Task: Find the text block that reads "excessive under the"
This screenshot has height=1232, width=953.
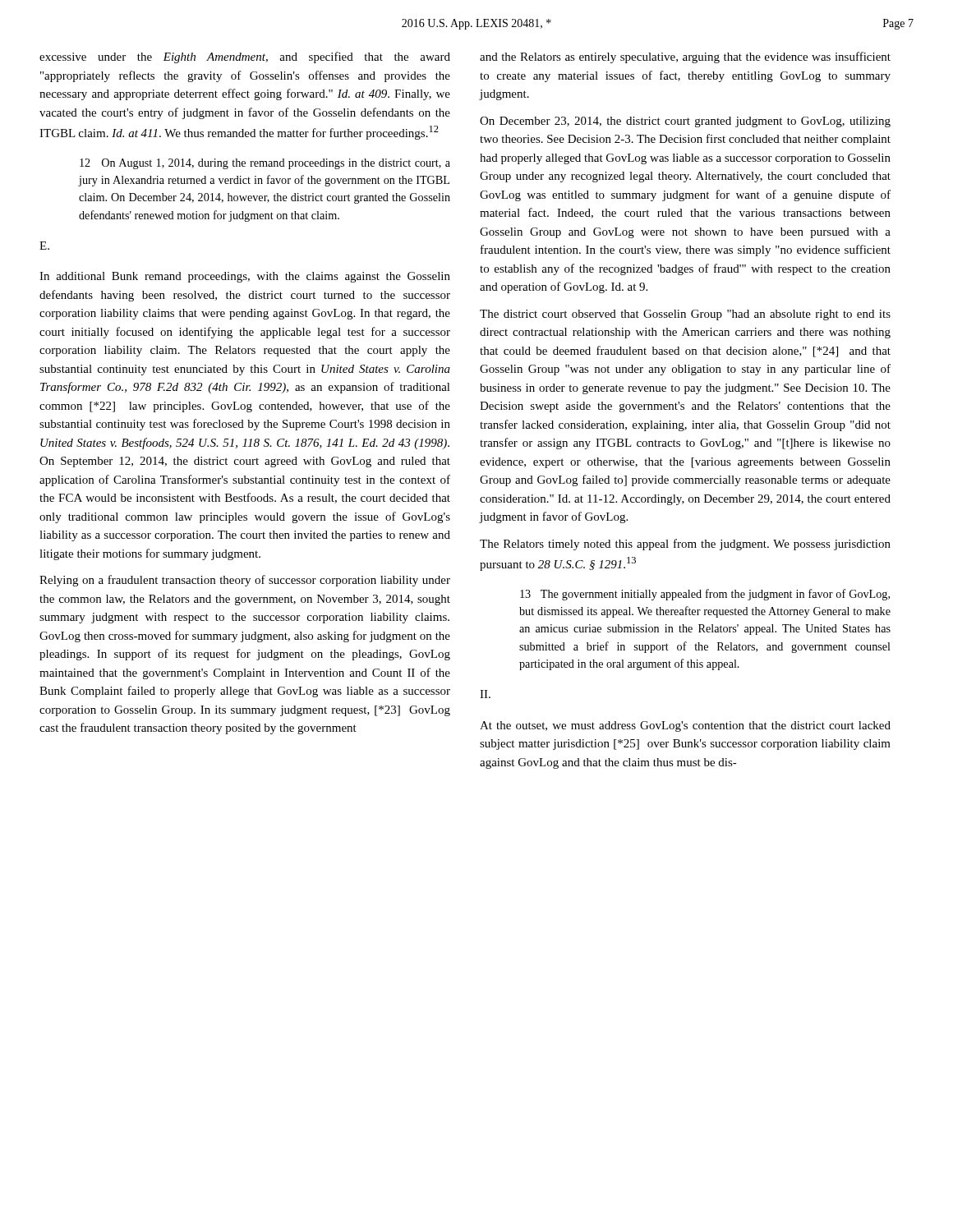Action: [245, 95]
